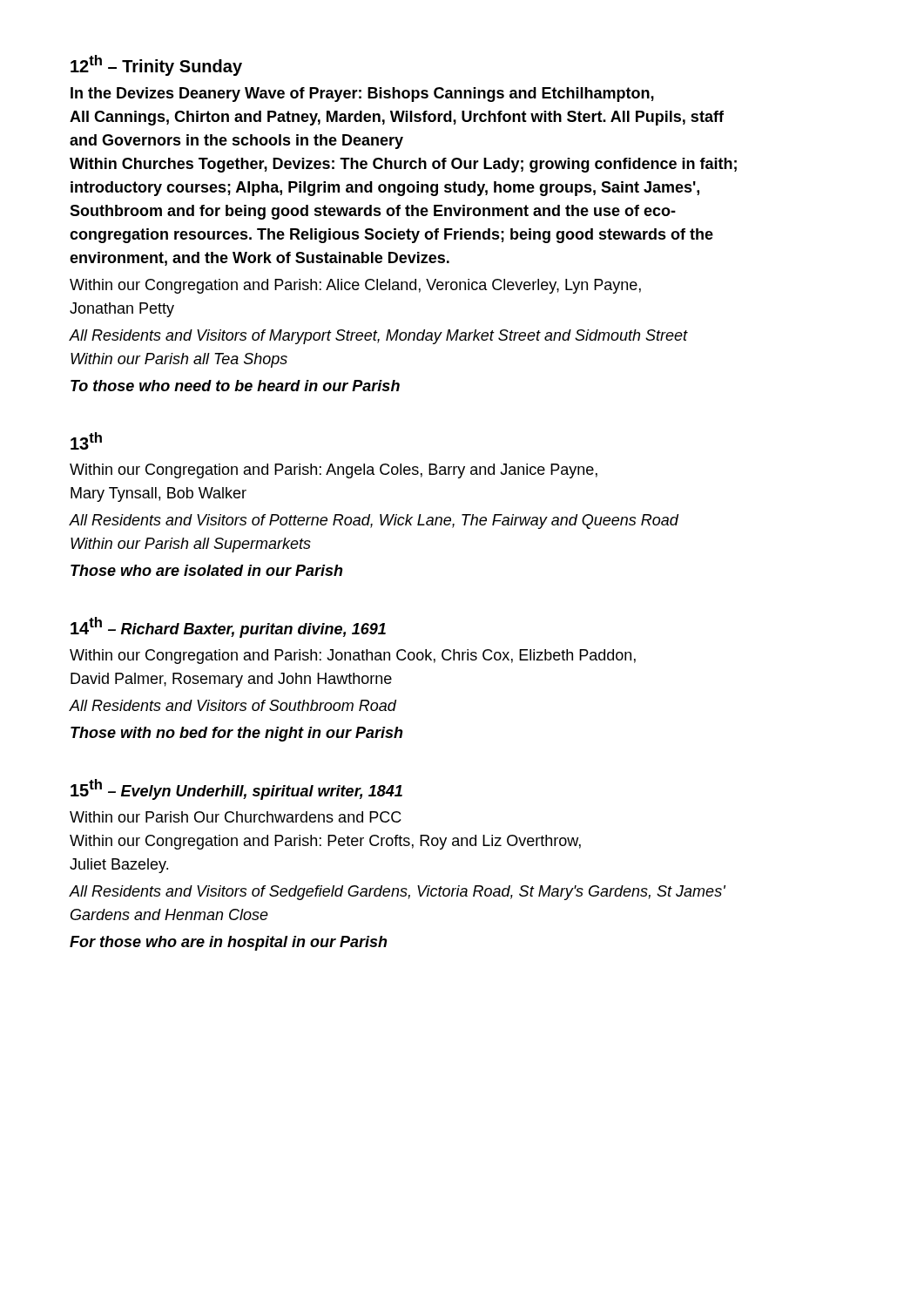
Task: Navigate to the text starting "To those who need to"
Action: tap(235, 386)
